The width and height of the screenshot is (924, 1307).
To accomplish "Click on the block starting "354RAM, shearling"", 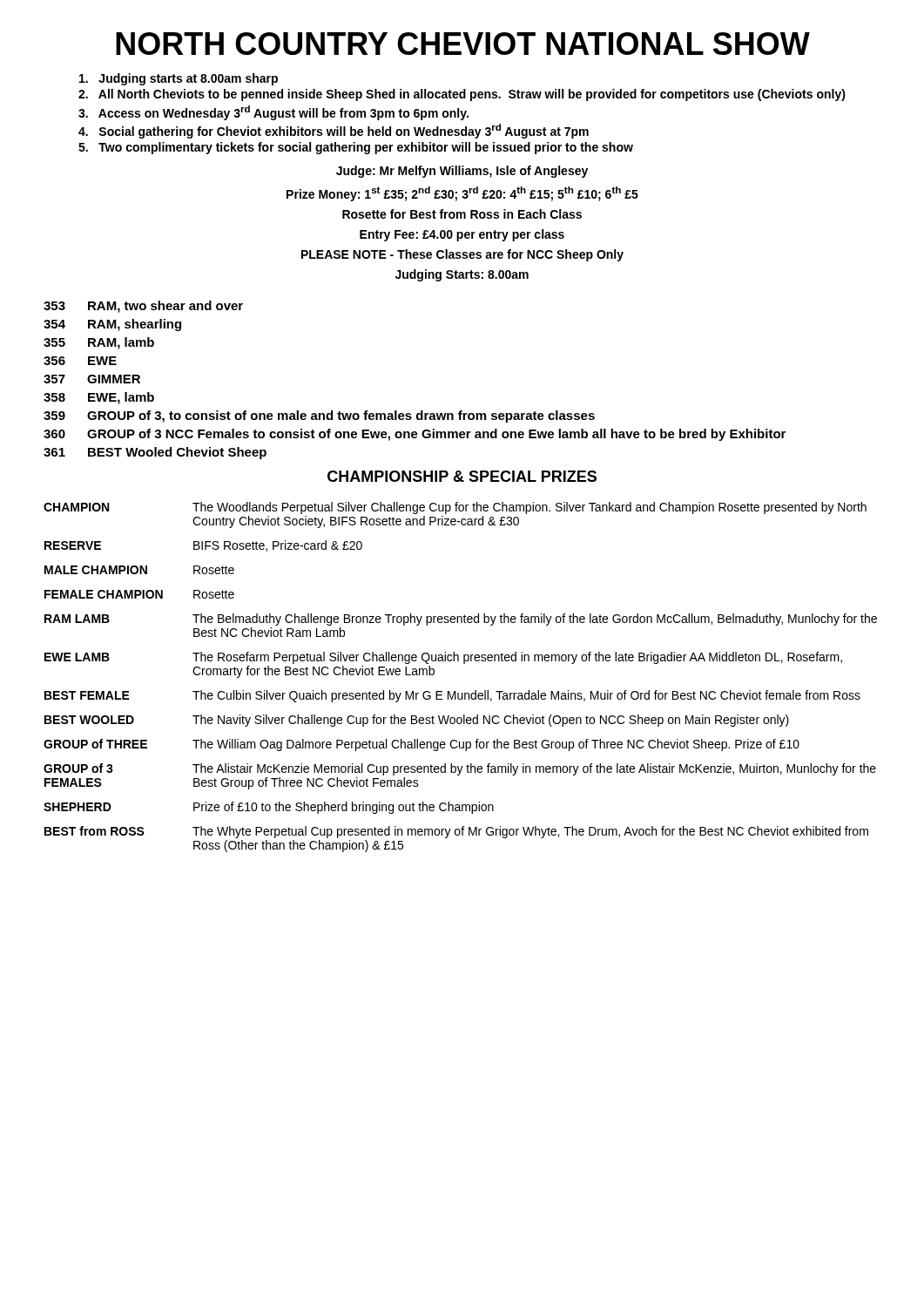I will point(113,323).
